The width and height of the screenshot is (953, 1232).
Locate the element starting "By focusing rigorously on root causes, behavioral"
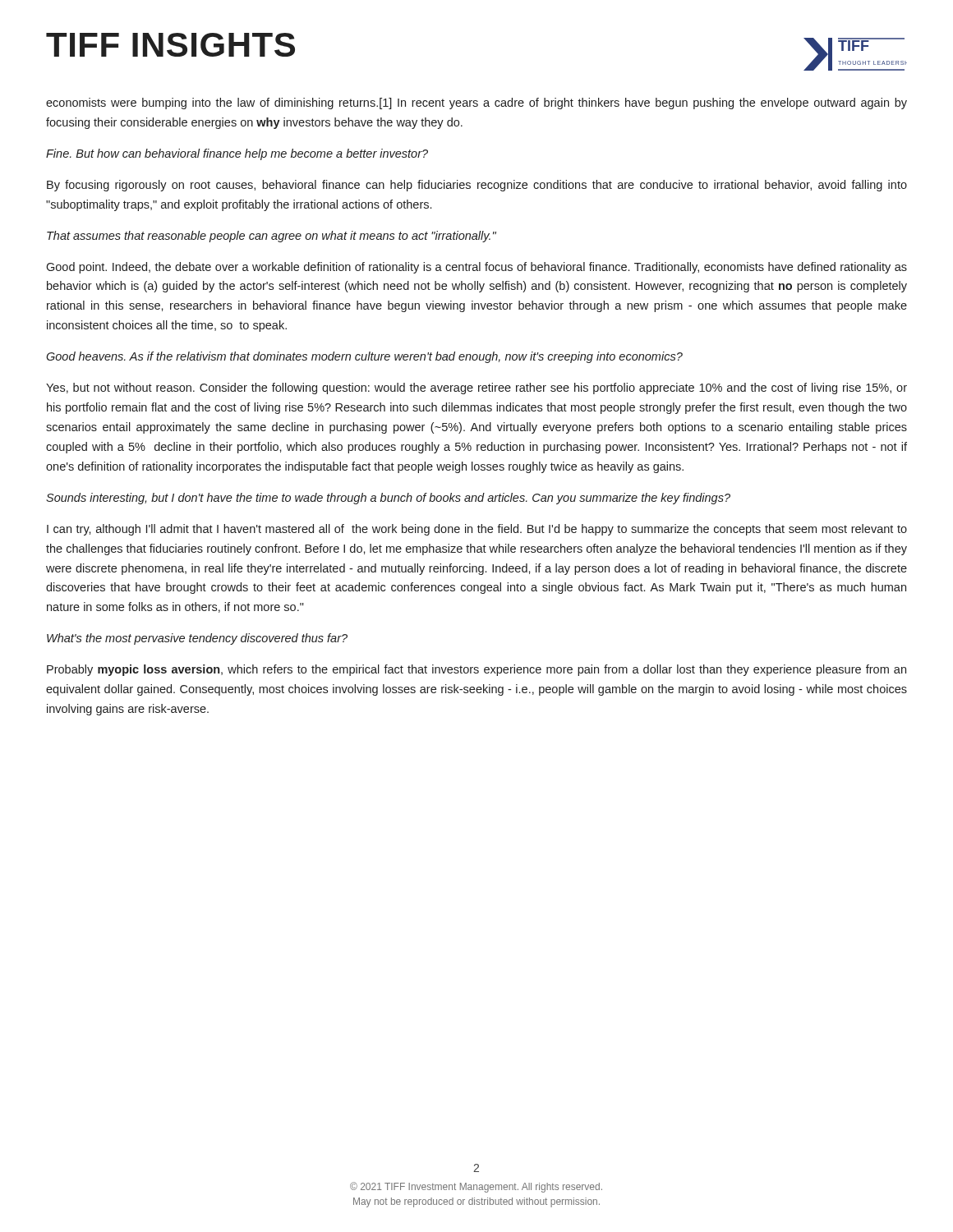pos(476,194)
